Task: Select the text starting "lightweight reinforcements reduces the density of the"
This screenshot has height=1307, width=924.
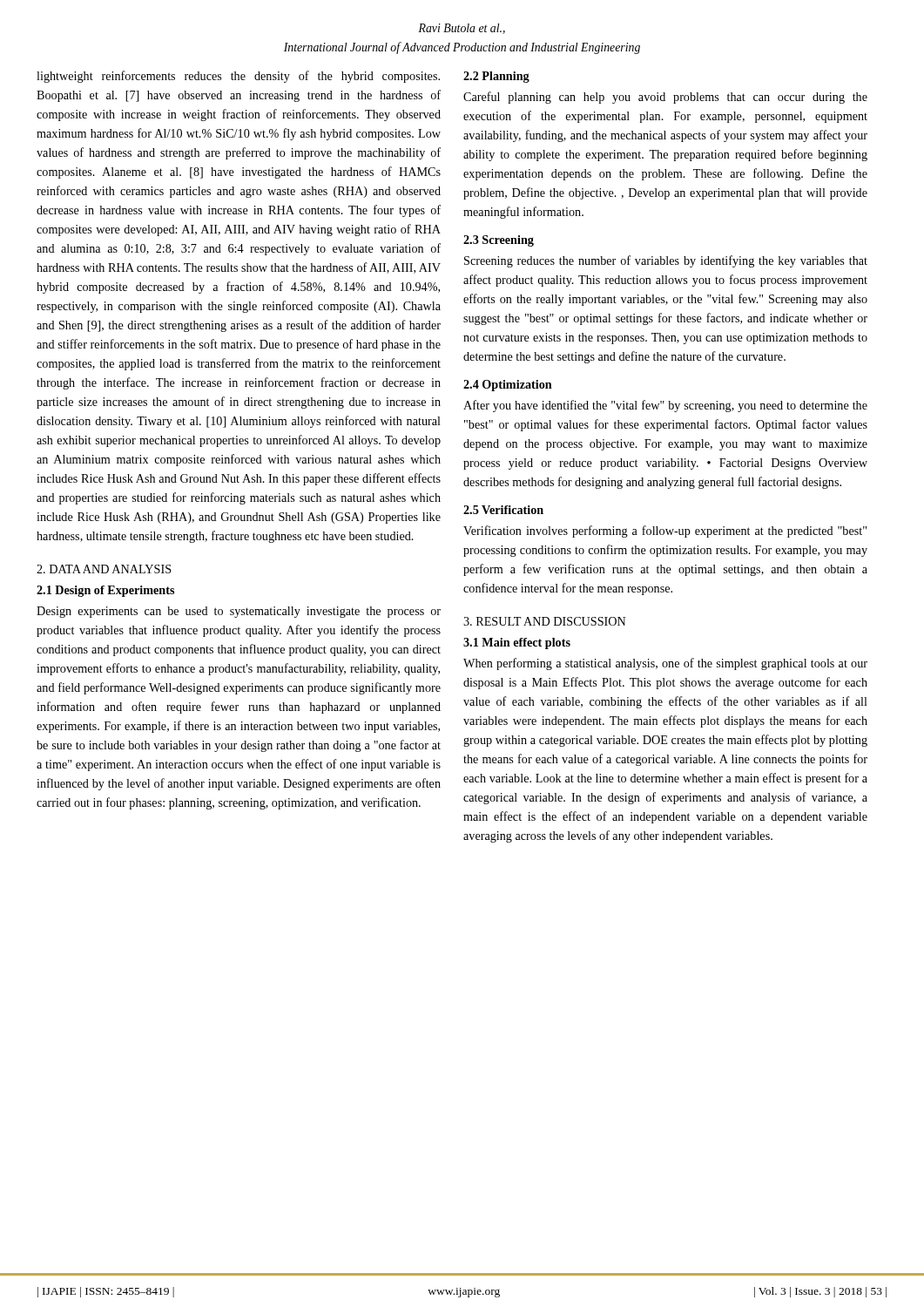Action: (x=239, y=306)
